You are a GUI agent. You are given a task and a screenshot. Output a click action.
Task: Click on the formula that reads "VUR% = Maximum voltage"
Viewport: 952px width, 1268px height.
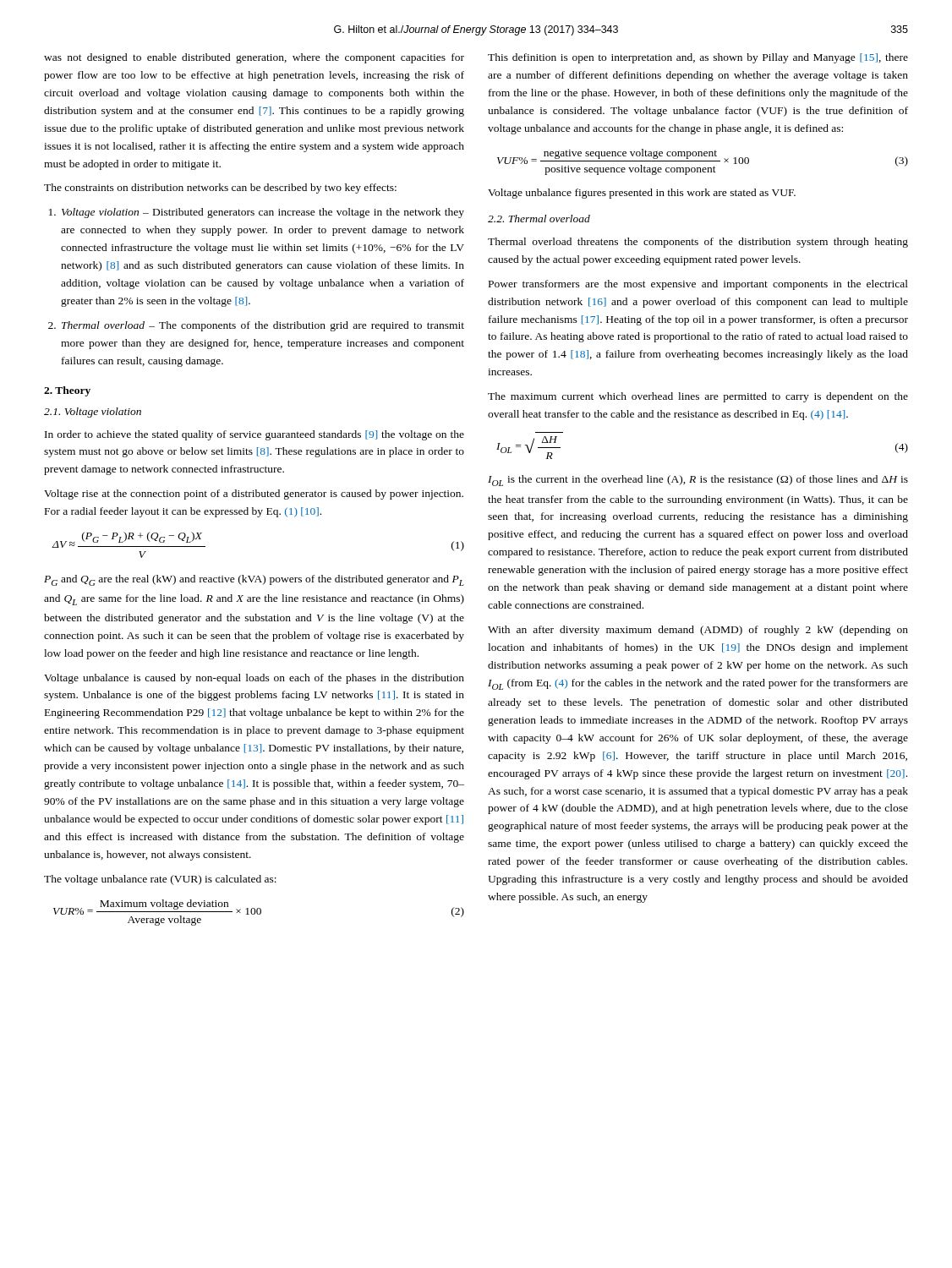pyautogui.click(x=254, y=912)
